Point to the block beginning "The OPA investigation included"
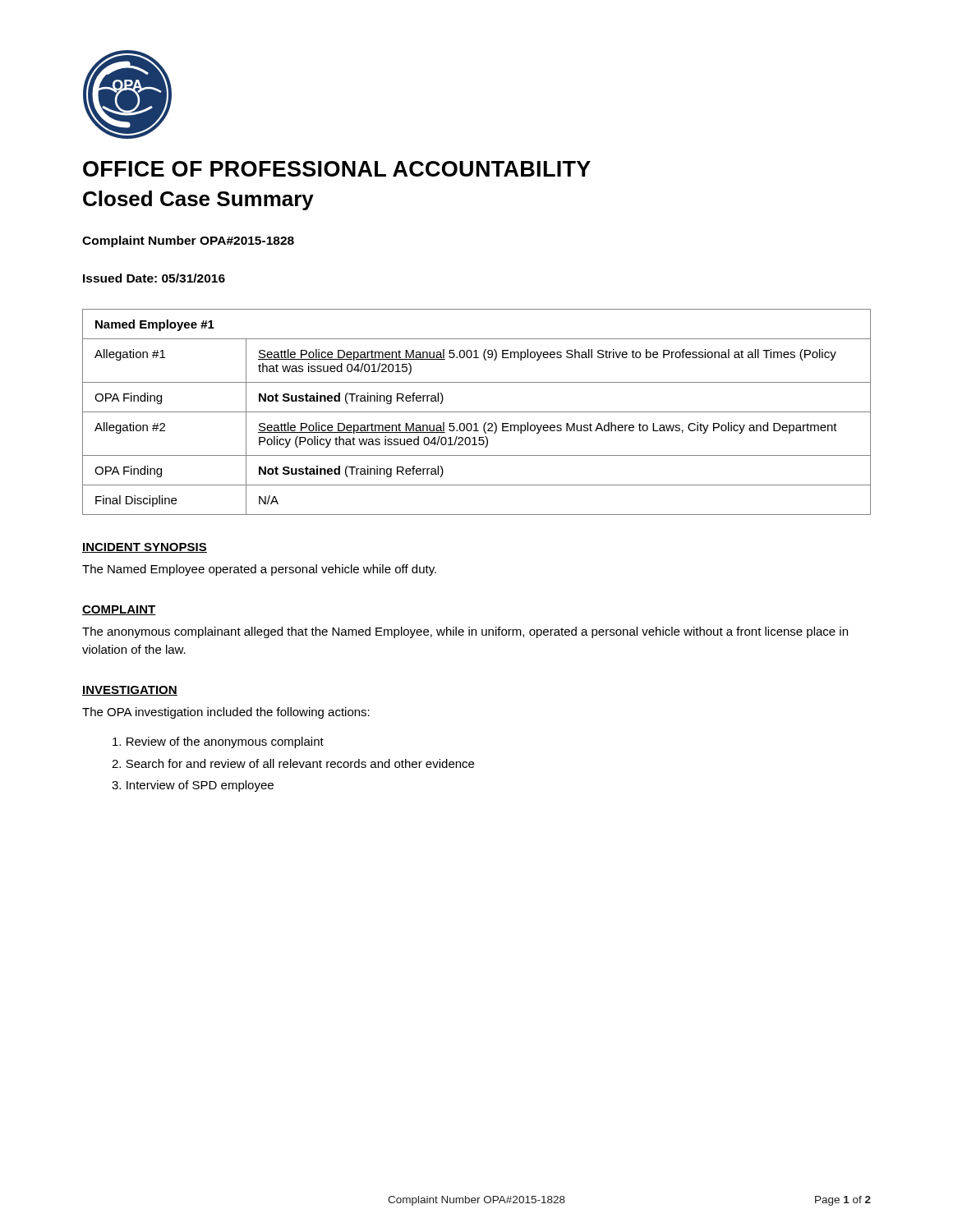The image size is (953, 1232). 226,711
